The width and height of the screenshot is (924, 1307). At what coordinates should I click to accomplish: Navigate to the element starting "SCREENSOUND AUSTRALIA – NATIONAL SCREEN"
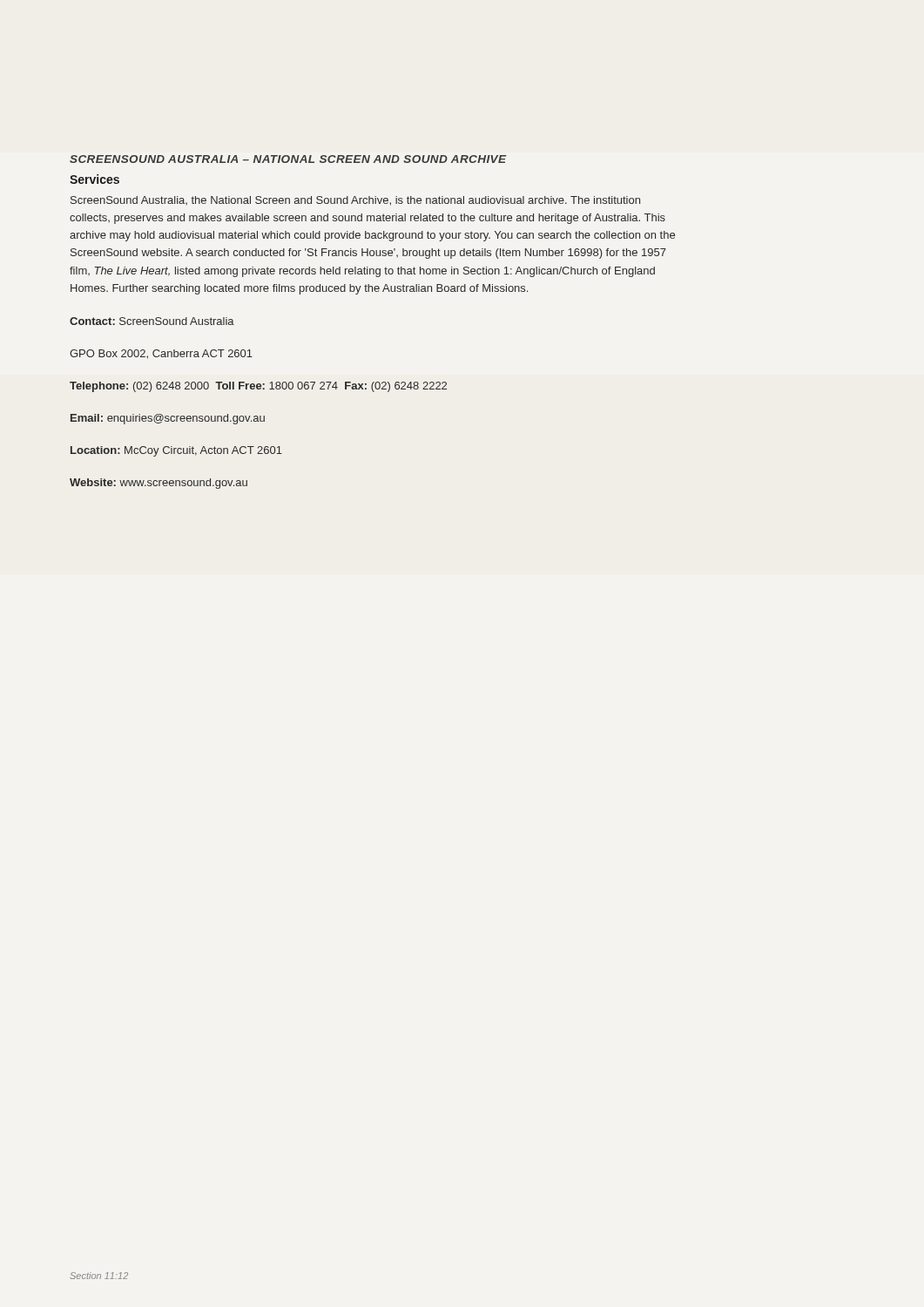tap(288, 159)
